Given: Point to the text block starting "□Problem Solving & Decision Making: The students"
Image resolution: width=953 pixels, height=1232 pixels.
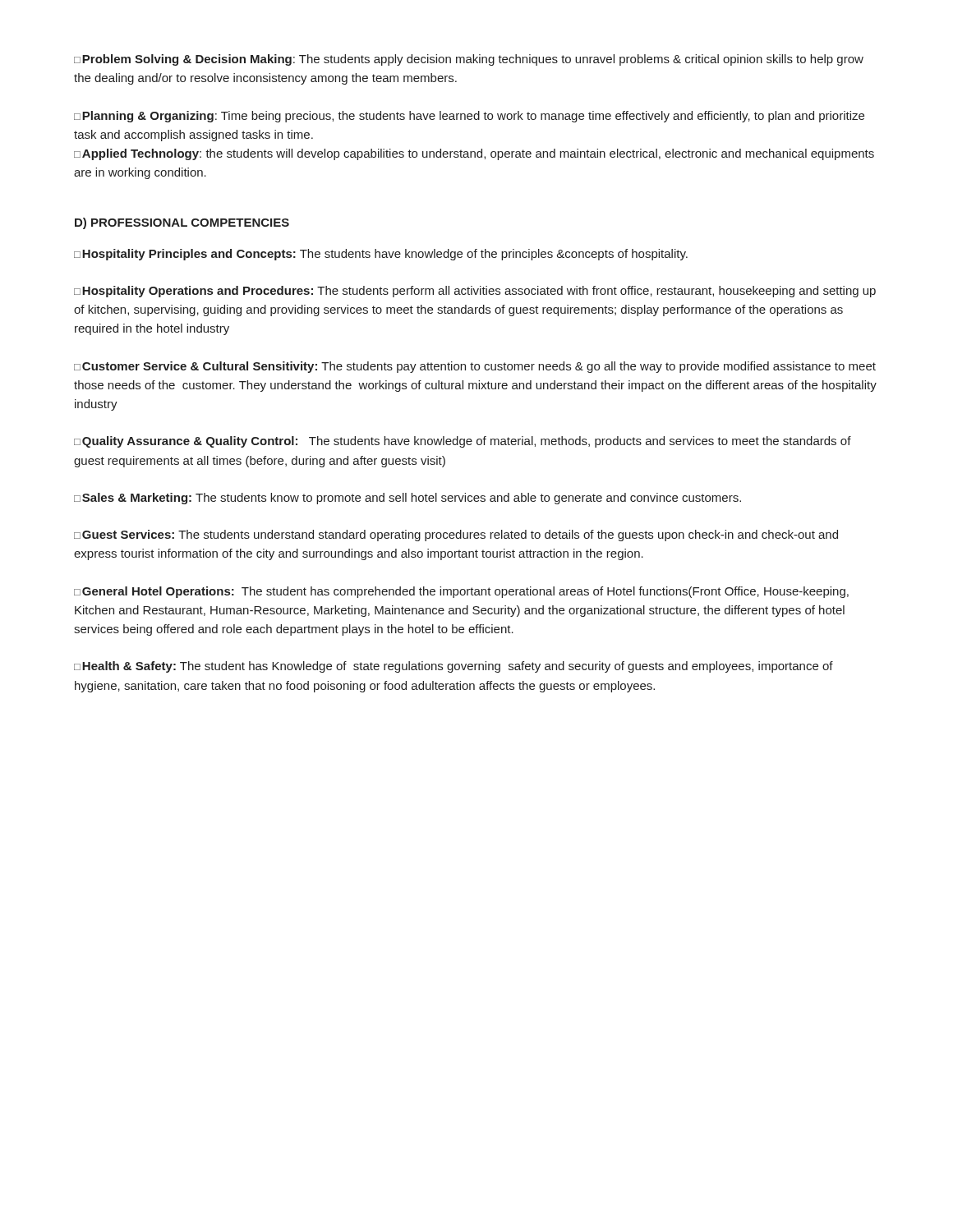Looking at the screenshot, I should coord(469,68).
